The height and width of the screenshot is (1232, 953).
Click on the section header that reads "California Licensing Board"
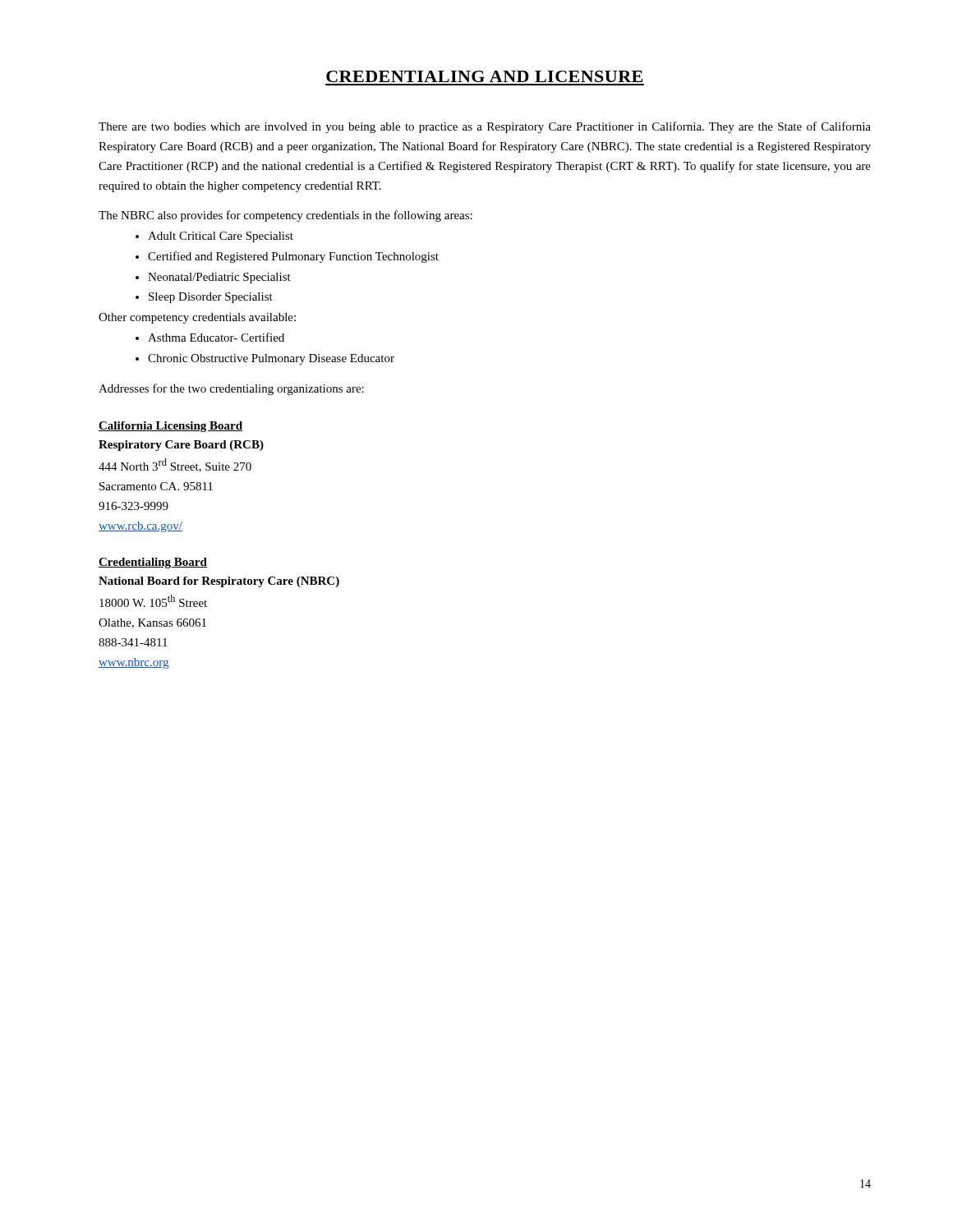[170, 425]
